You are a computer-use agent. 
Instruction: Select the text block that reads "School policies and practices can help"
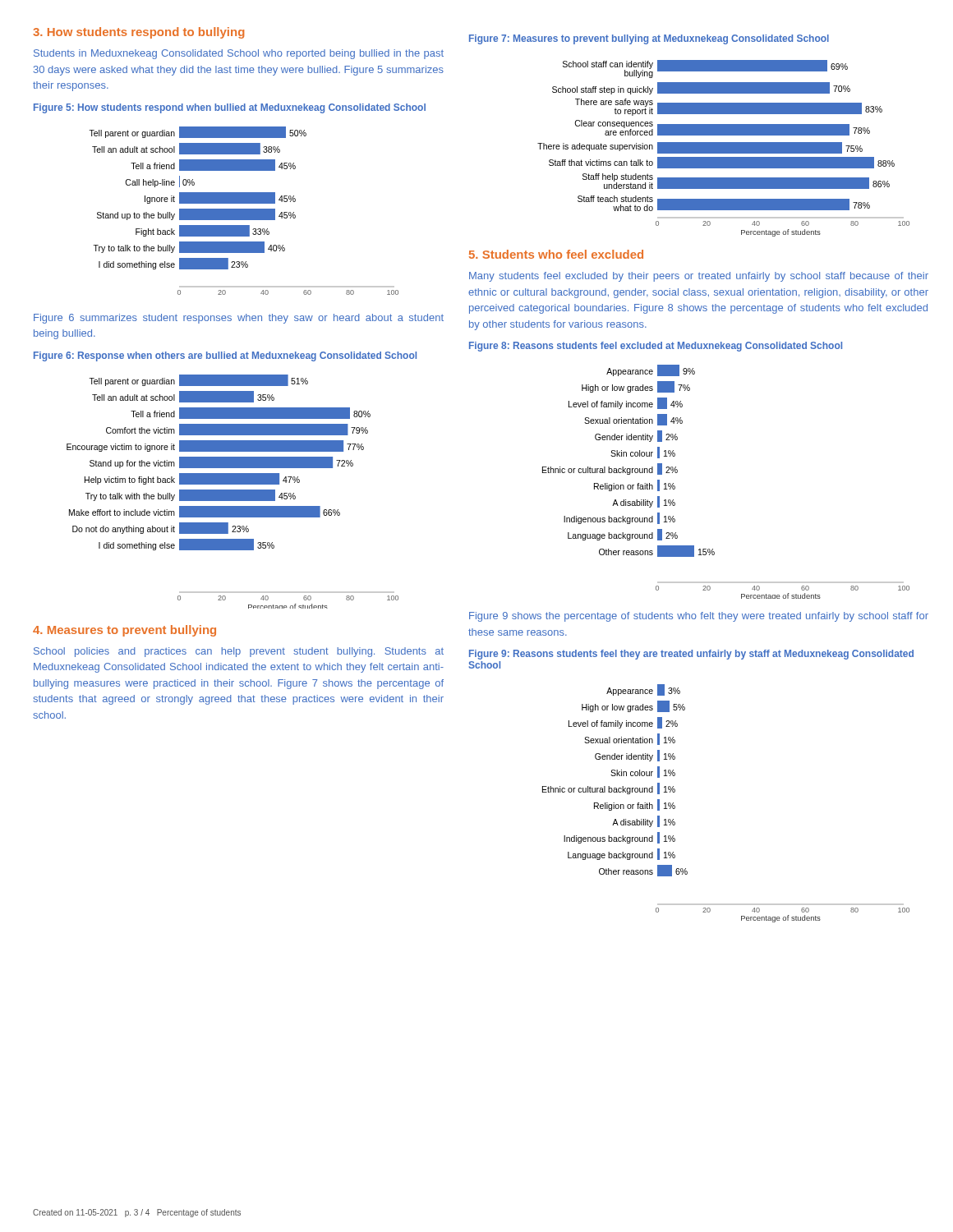click(x=238, y=683)
